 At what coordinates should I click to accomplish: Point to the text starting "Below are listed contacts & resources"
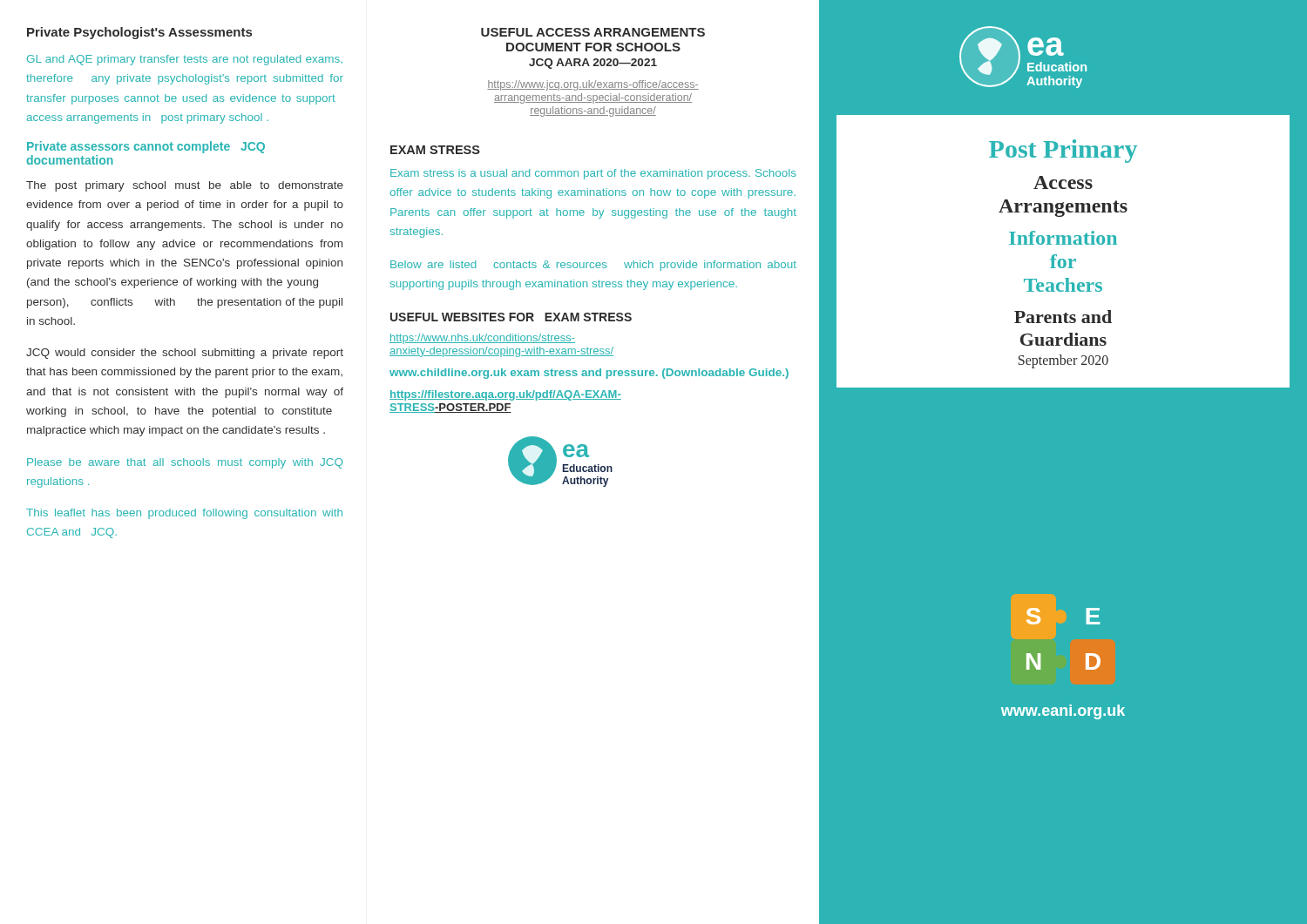click(593, 274)
